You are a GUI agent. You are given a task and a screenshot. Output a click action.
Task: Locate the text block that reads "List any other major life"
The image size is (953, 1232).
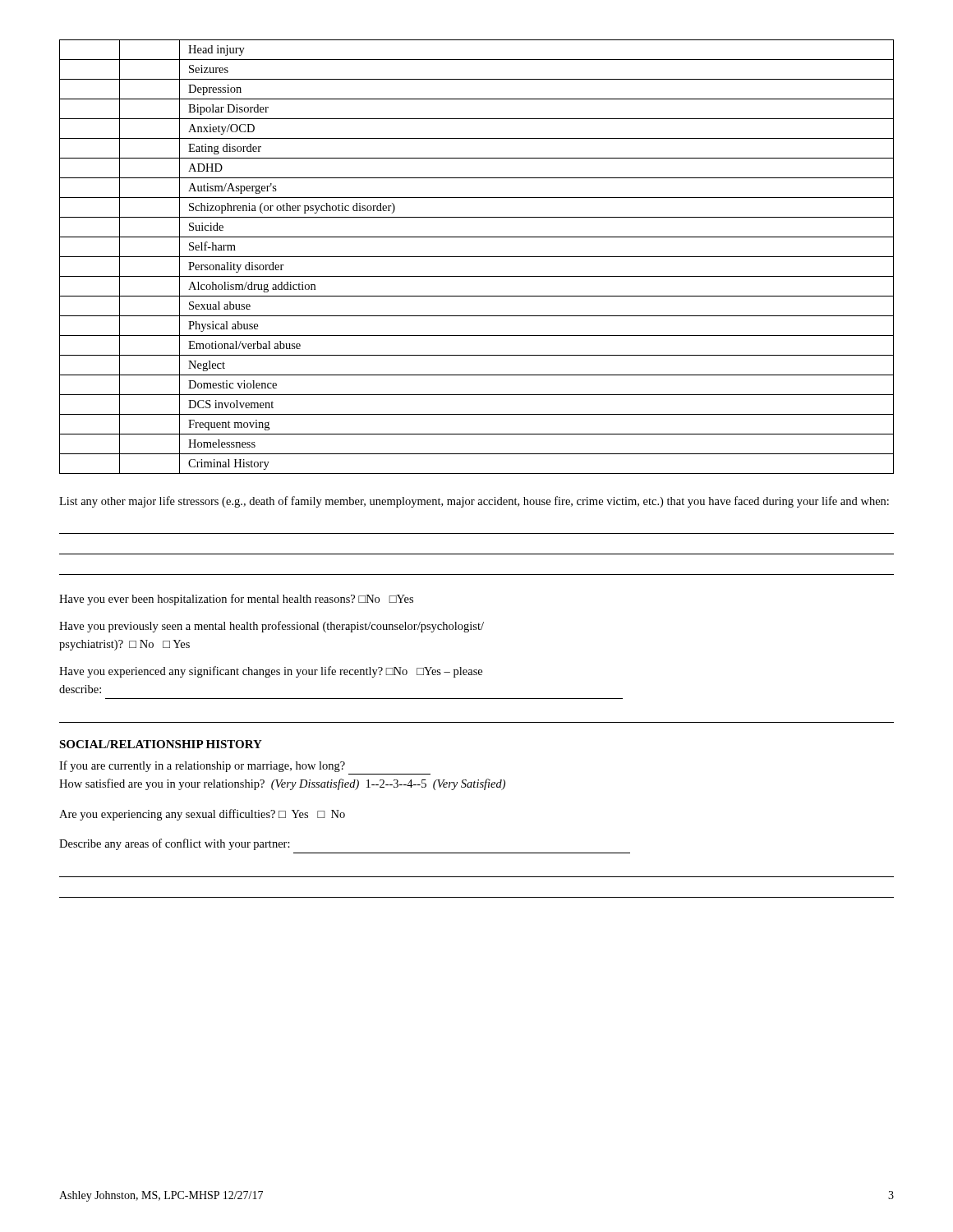coord(474,501)
